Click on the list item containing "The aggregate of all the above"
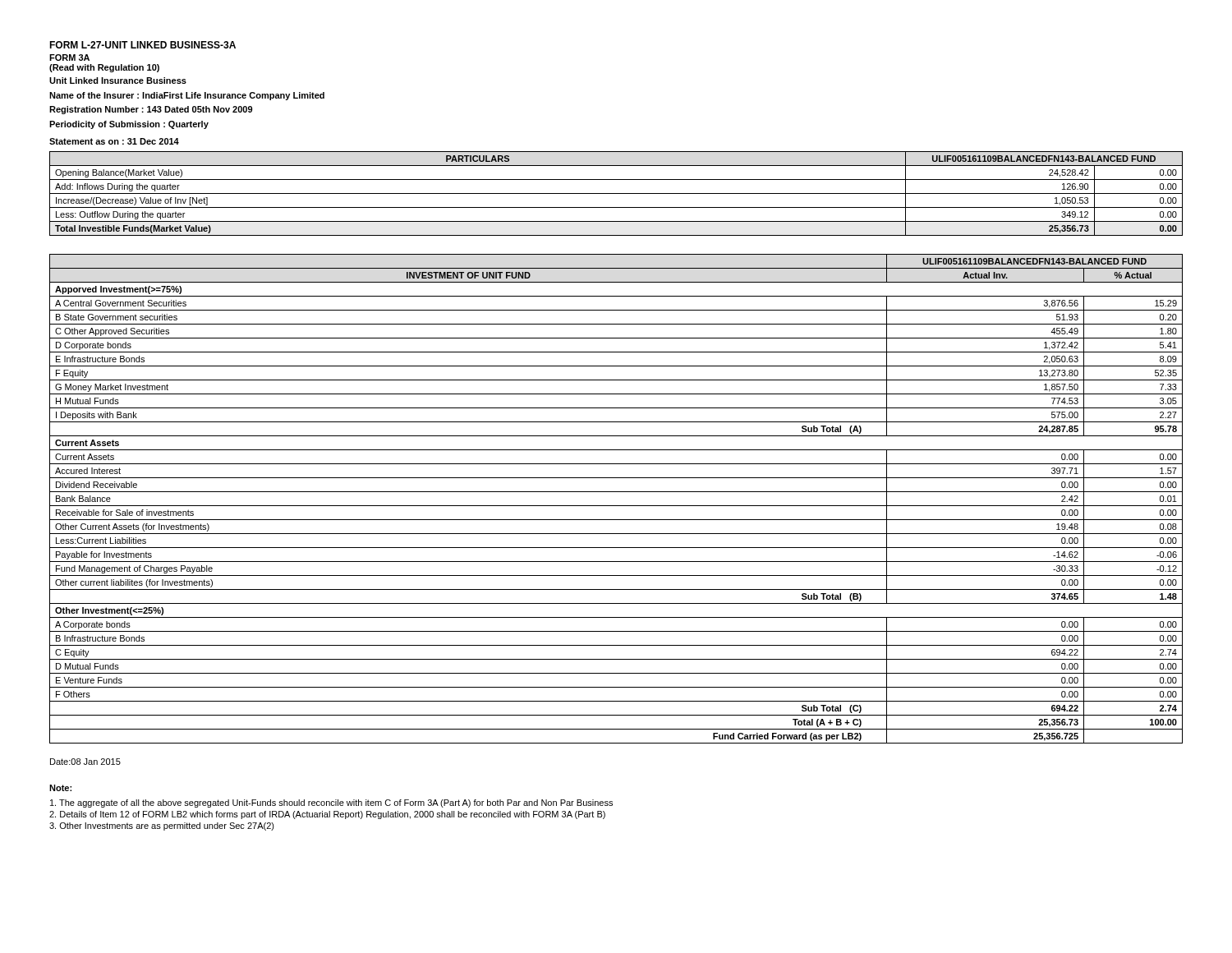The height and width of the screenshot is (953, 1232). (x=331, y=803)
